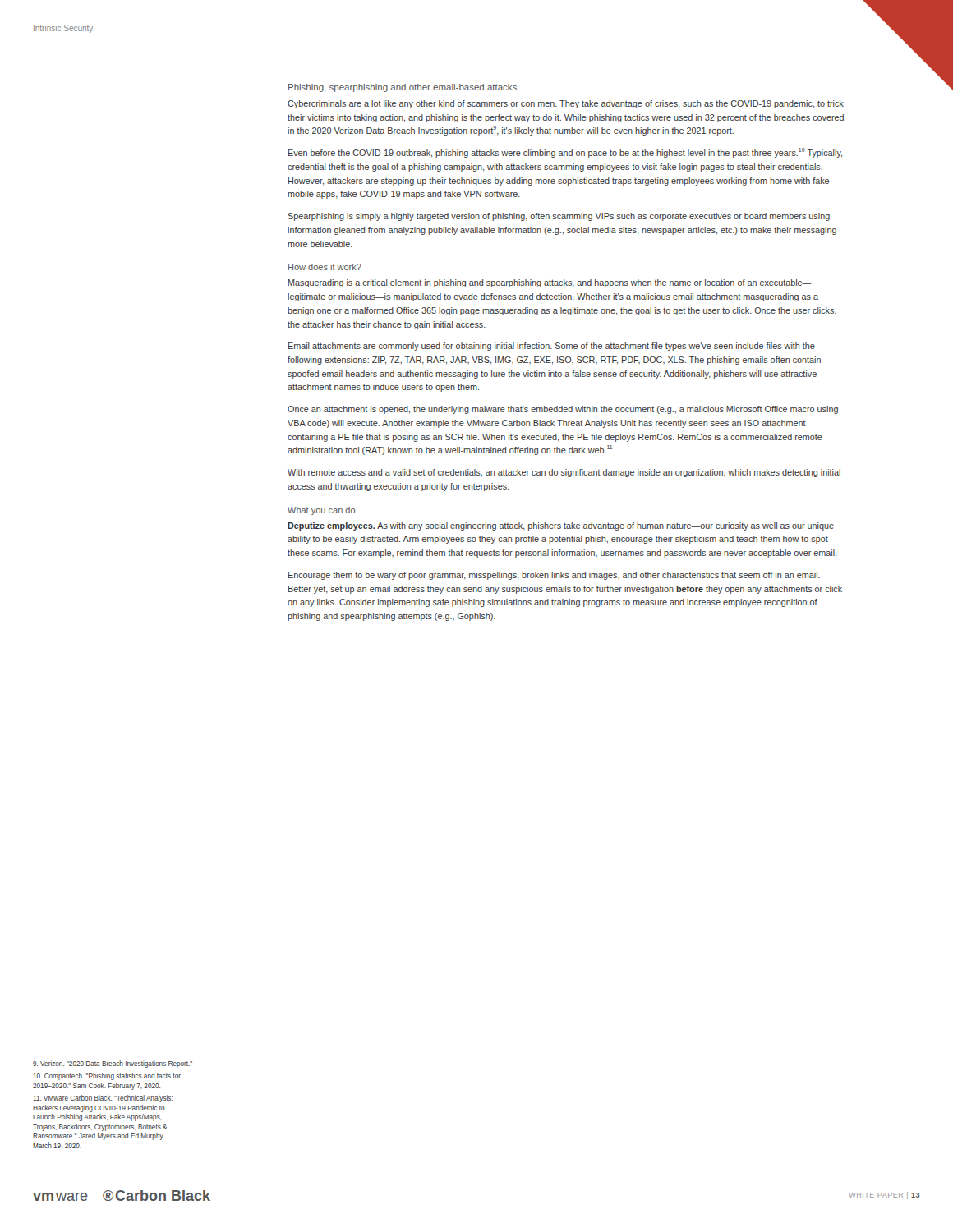Viewport: 953px width, 1232px height.
Task: Point to the block starting "Comparitech. "Phishing statistics and facts for2019–2020." Sam Cook."
Action: [131, 1081]
